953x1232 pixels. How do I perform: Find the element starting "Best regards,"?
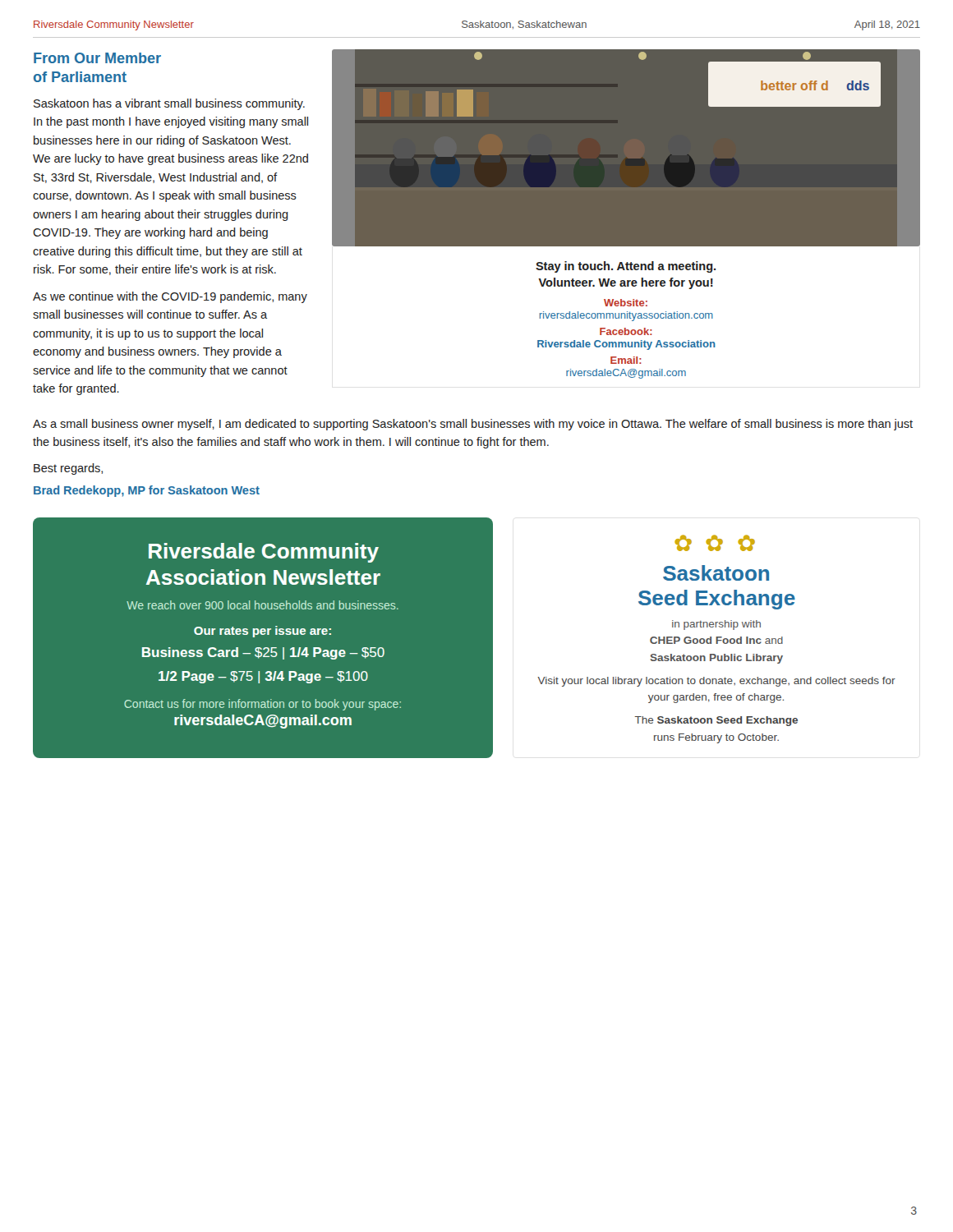pyautogui.click(x=68, y=469)
